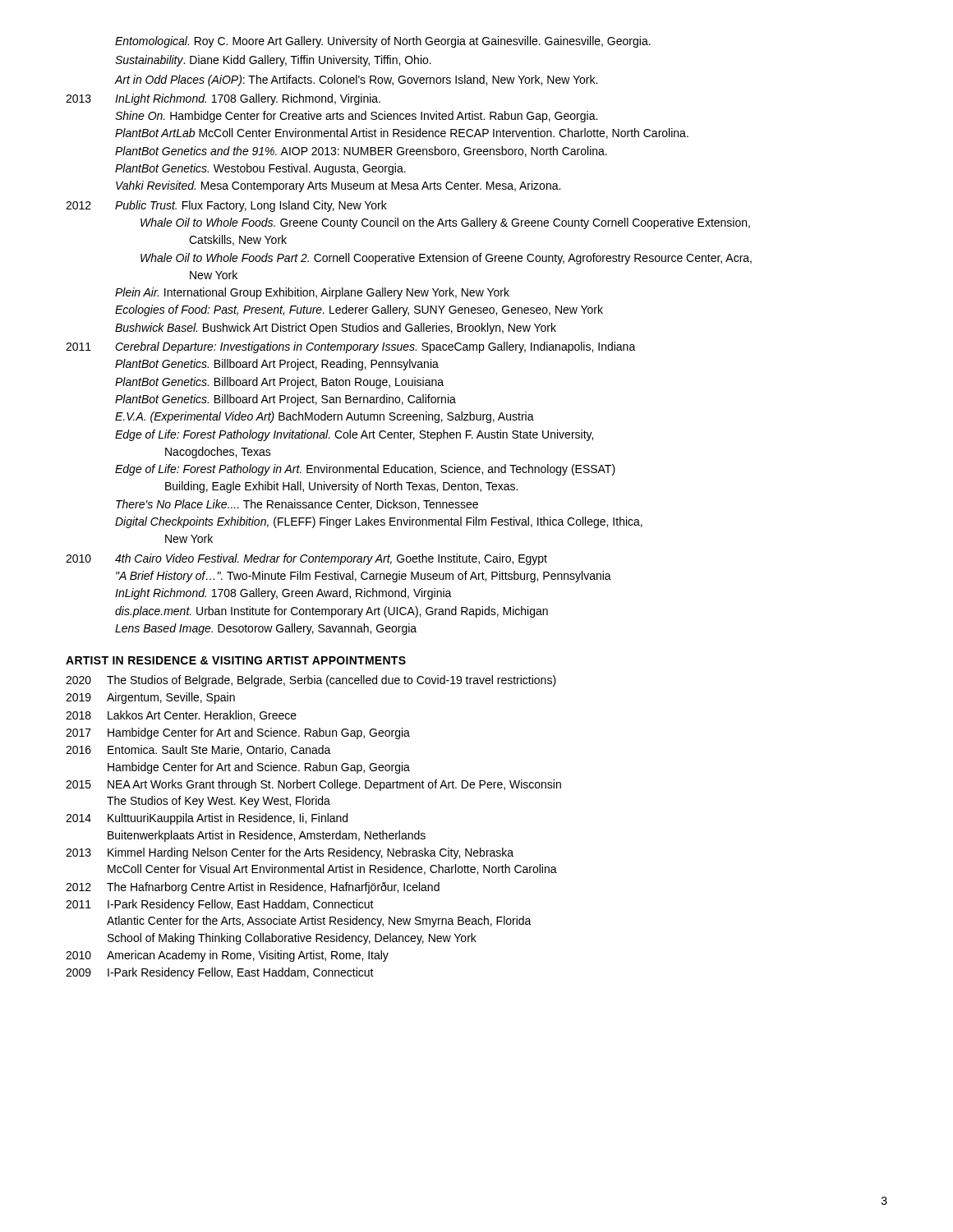Screen dimensions: 1232x953
Task: Find the element starting "2016 Entomica. Sault"
Action: [198, 750]
